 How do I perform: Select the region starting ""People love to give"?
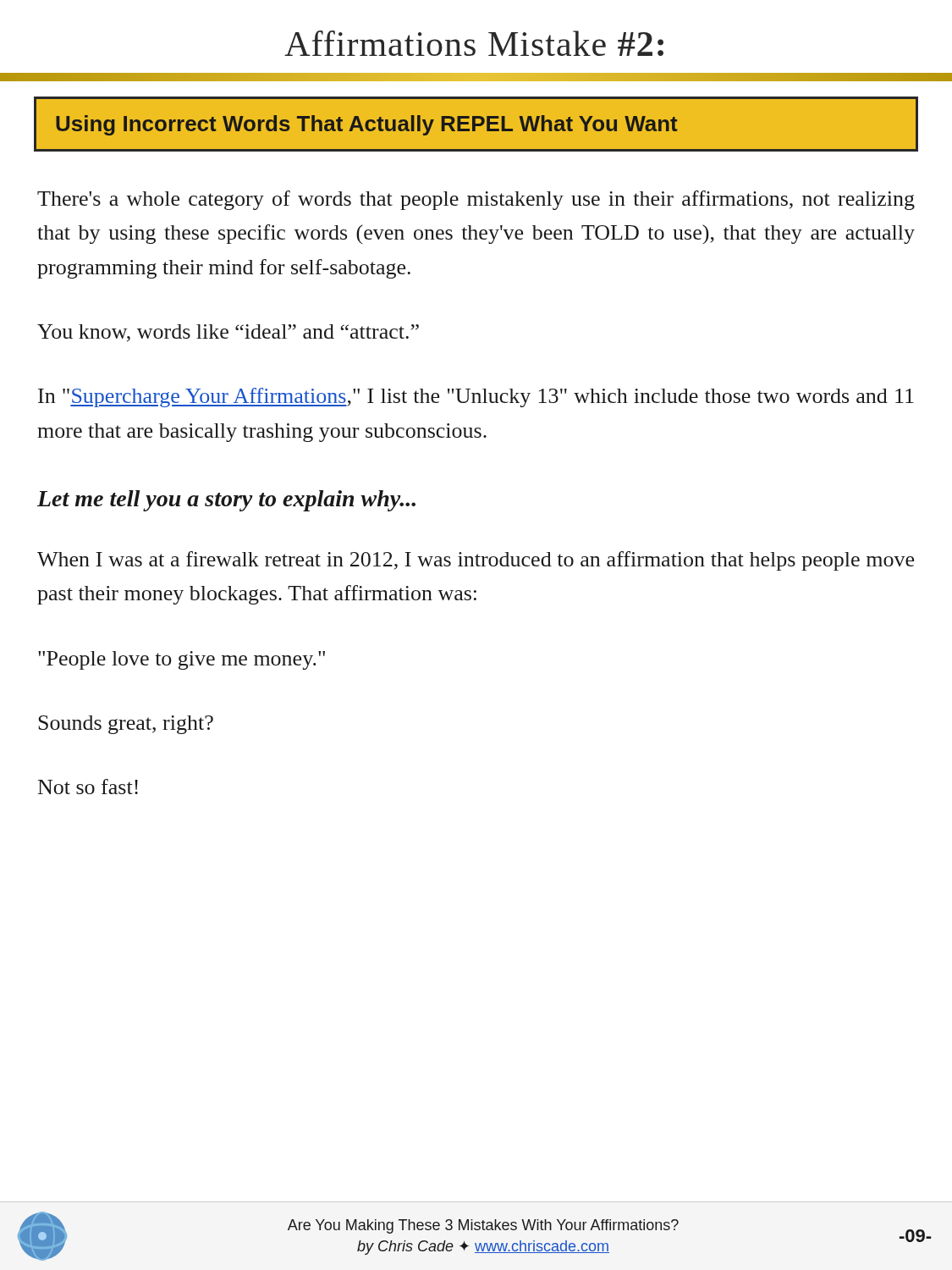pyautogui.click(x=182, y=658)
